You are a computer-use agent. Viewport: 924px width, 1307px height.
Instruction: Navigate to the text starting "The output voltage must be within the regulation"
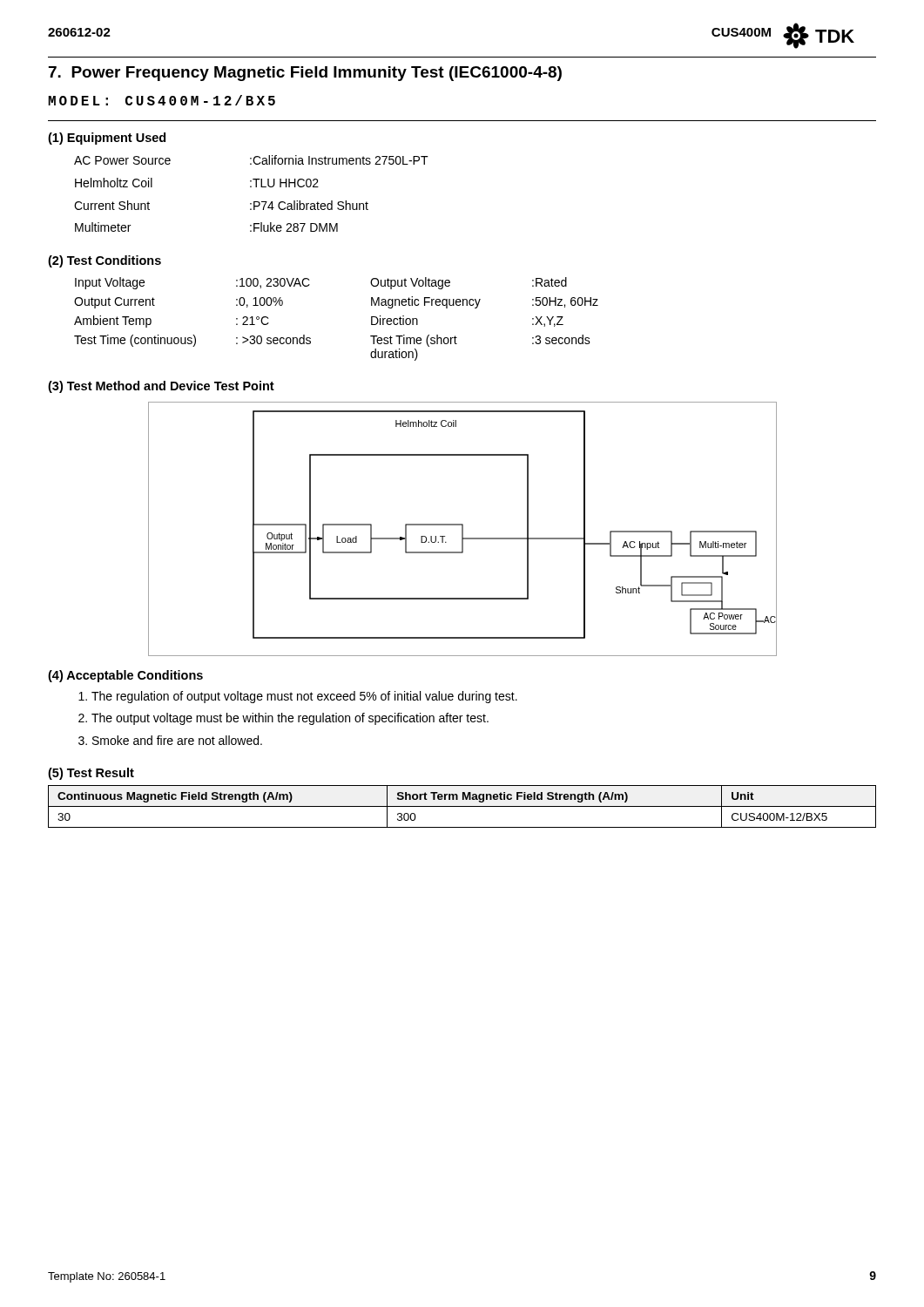pyautogui.click(x=290, y=718)
